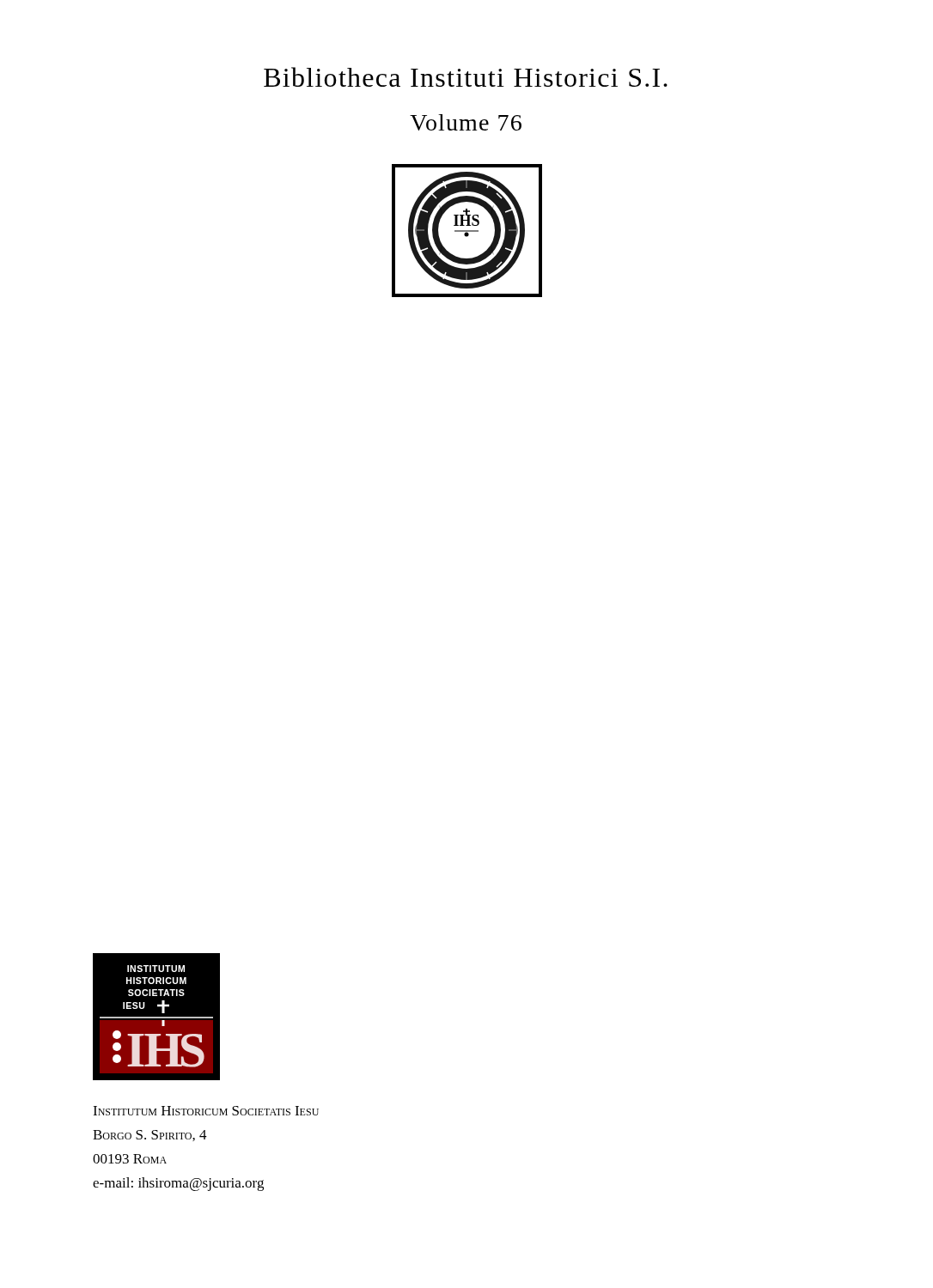Click on the text starting "Bibliotheca Instituti Historici"

pyautogui.click(x=466, y=78)
